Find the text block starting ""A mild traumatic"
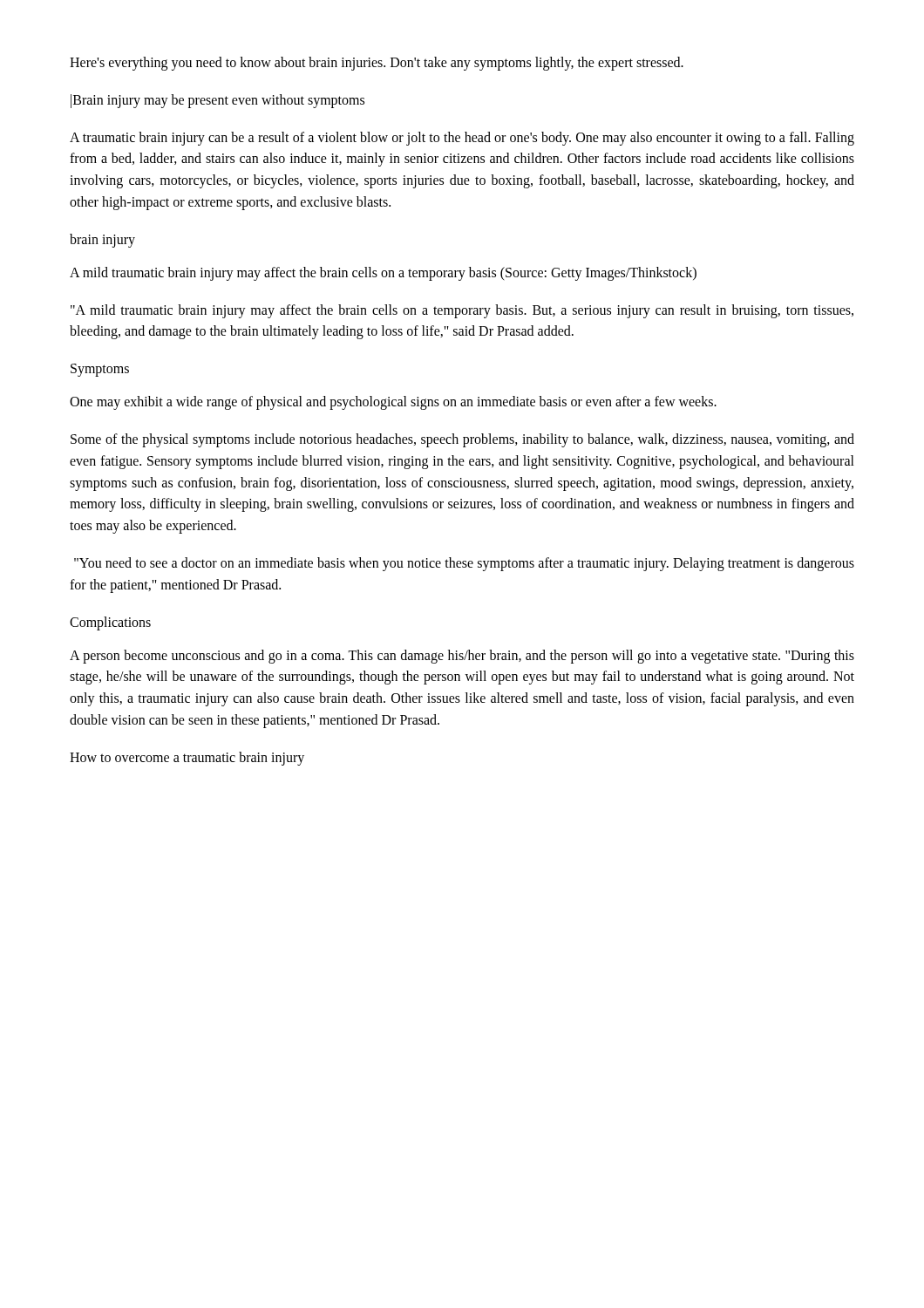 pyautogui.click(x=462, y=320)
